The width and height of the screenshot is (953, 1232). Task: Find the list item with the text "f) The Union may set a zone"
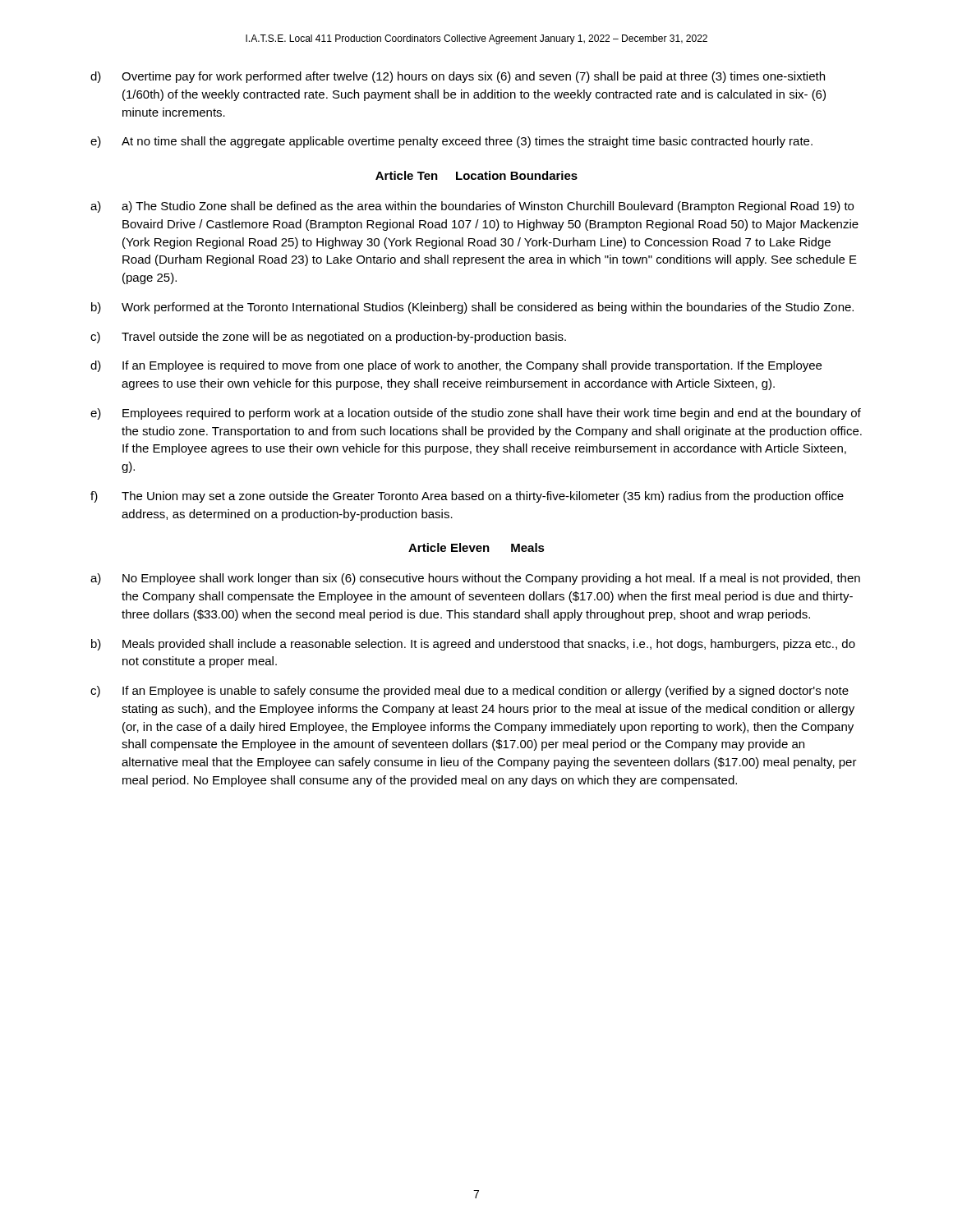coord(476,505)
